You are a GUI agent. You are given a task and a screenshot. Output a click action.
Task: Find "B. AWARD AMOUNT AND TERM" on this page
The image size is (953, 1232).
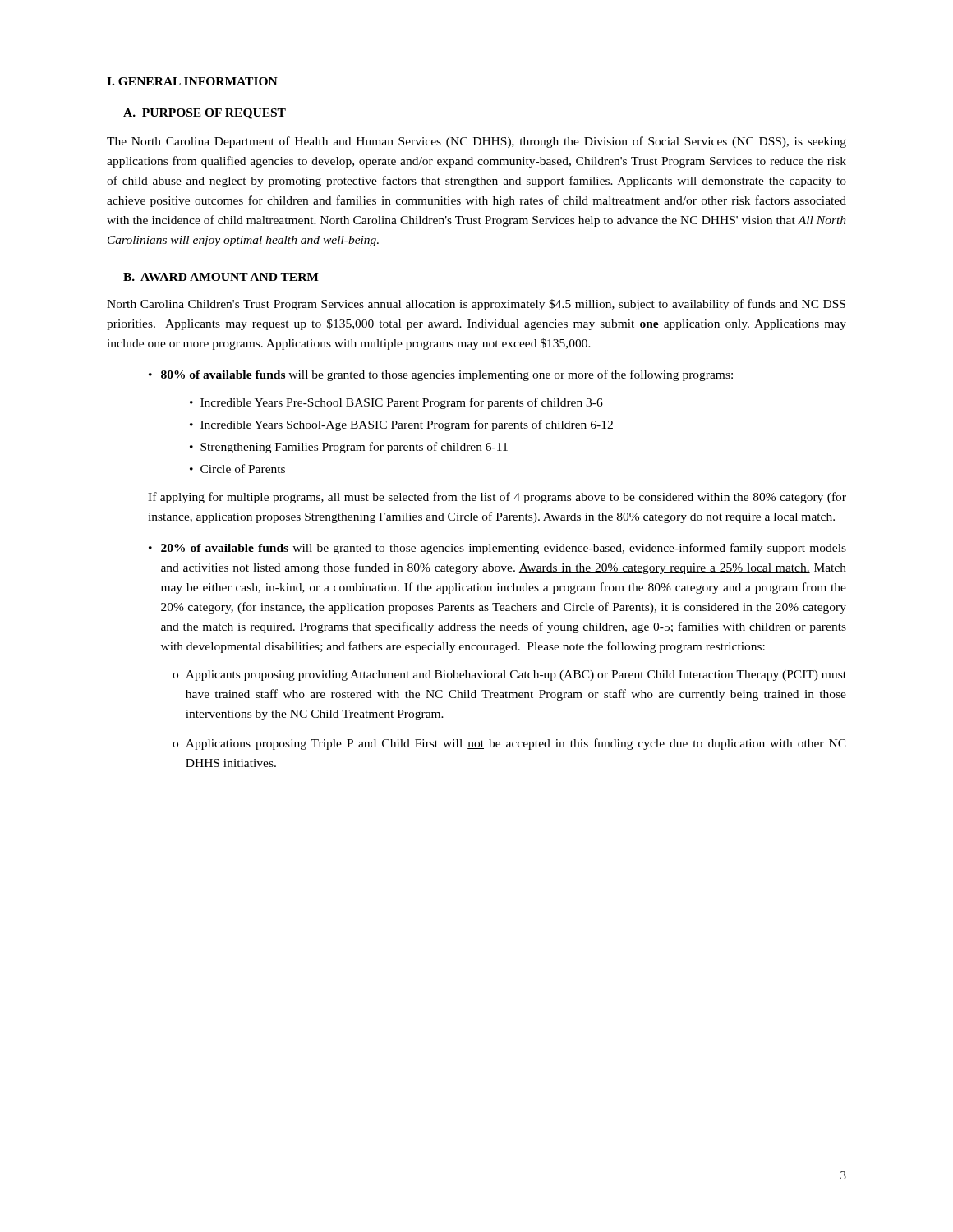221,276
